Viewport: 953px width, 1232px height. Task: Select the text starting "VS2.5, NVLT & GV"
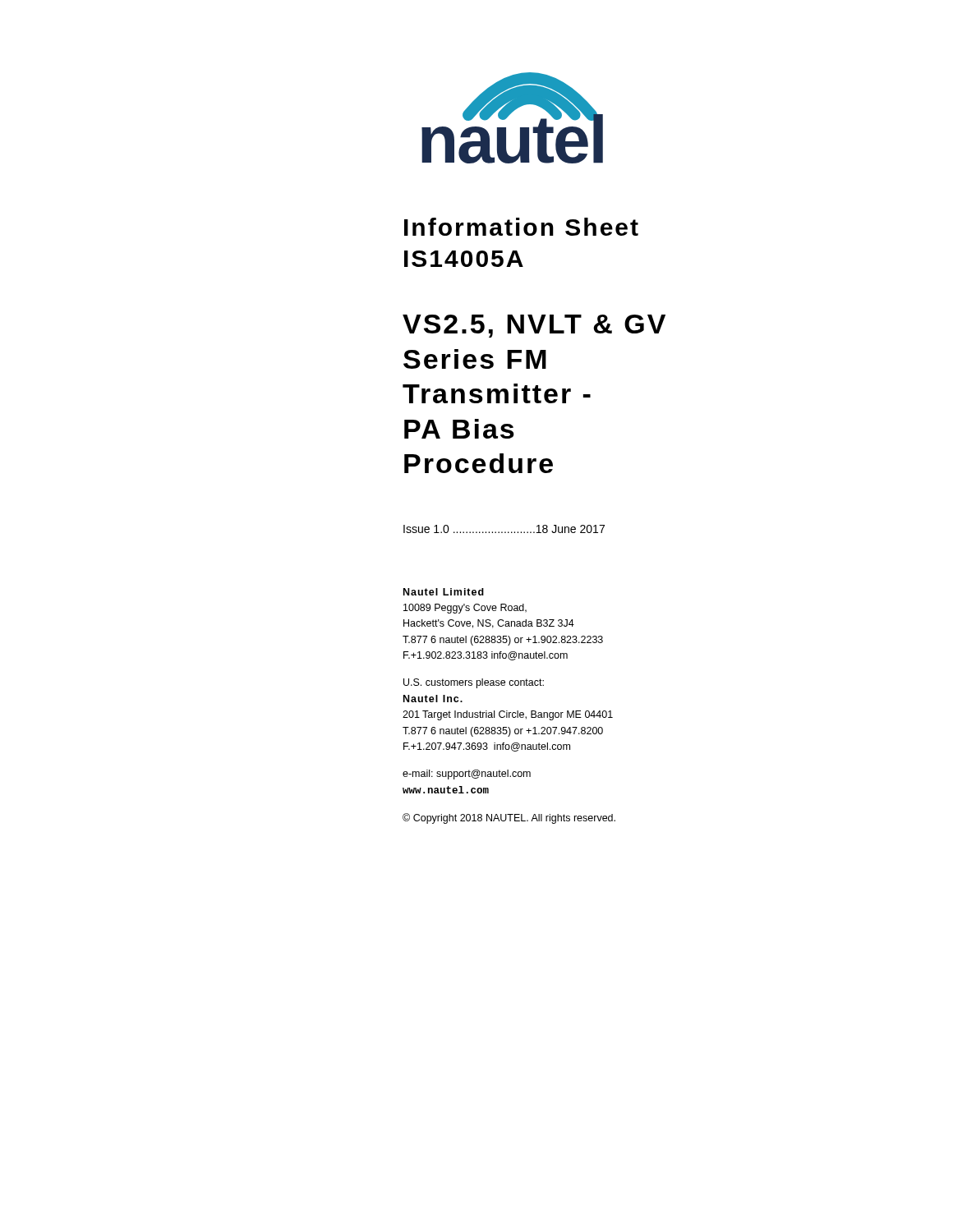pyautogui.click(x=535, y=393)
